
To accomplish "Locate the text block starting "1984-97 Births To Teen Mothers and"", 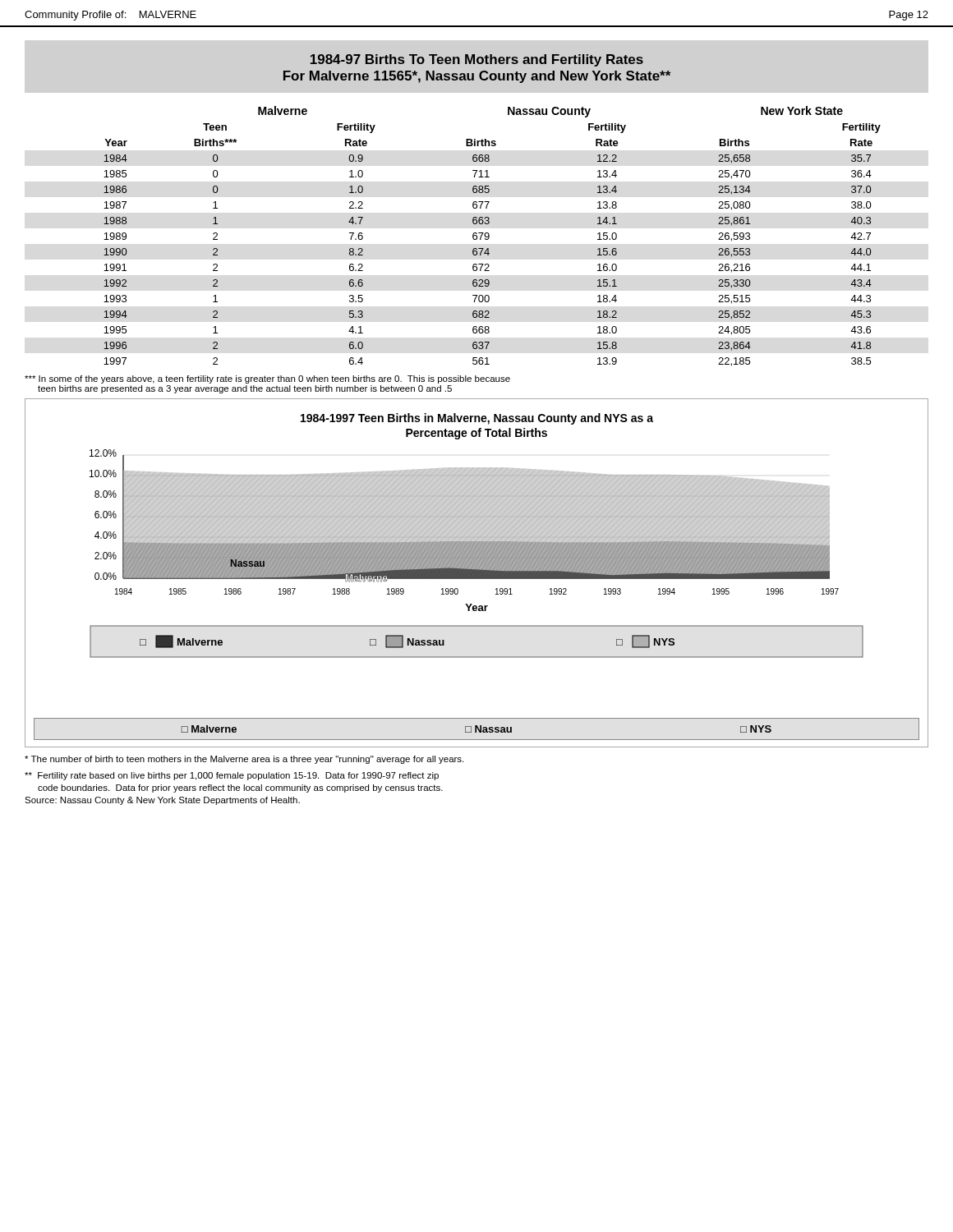I will [x=476, y=68].
